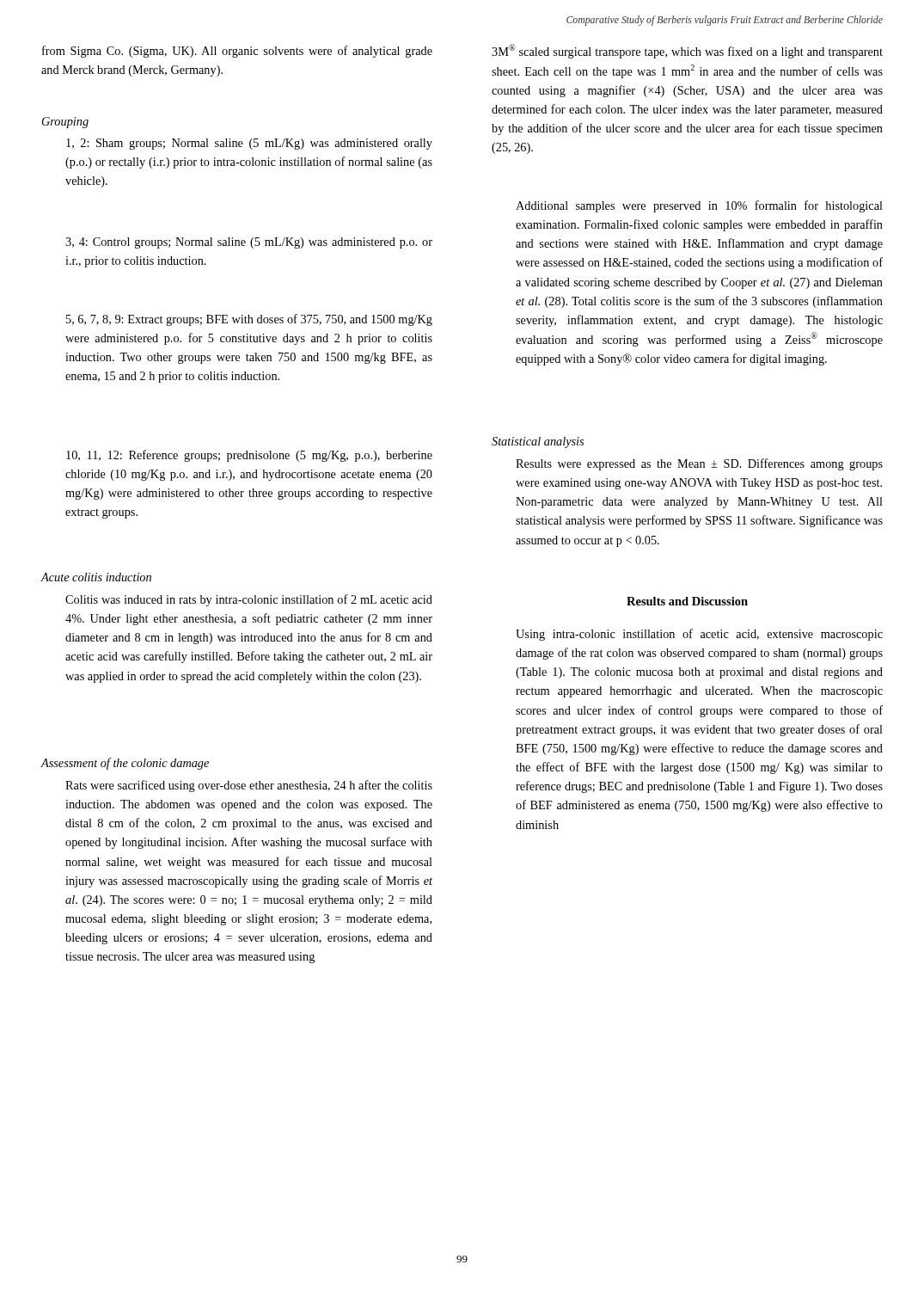The height and width of the screenshot is (1290, 924).
Task: Select the text block with the text "1, 2: Sham groups; Normal saline (5"
Action: tap(237, 162)
